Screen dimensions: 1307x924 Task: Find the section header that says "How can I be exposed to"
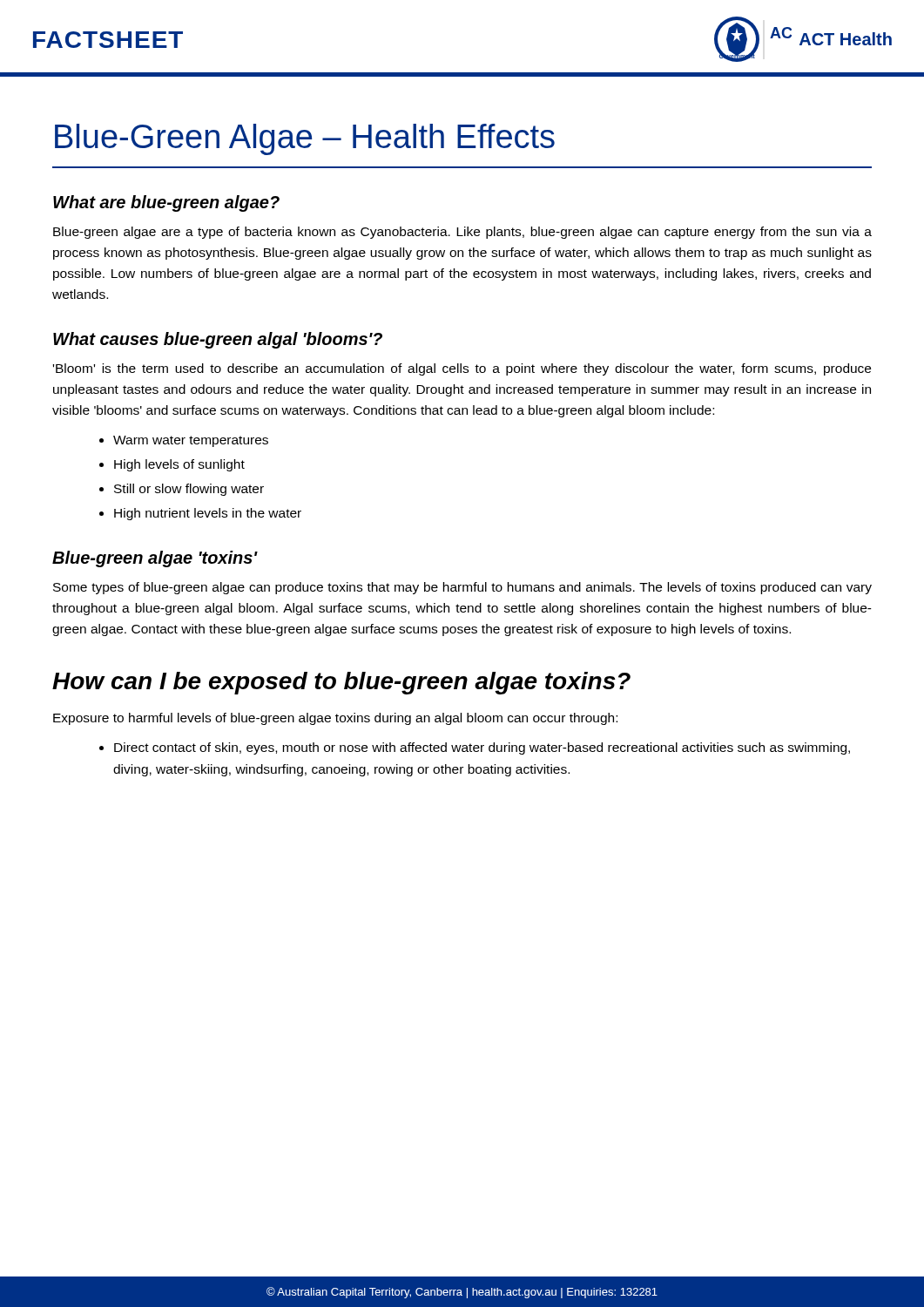(342, 681)
